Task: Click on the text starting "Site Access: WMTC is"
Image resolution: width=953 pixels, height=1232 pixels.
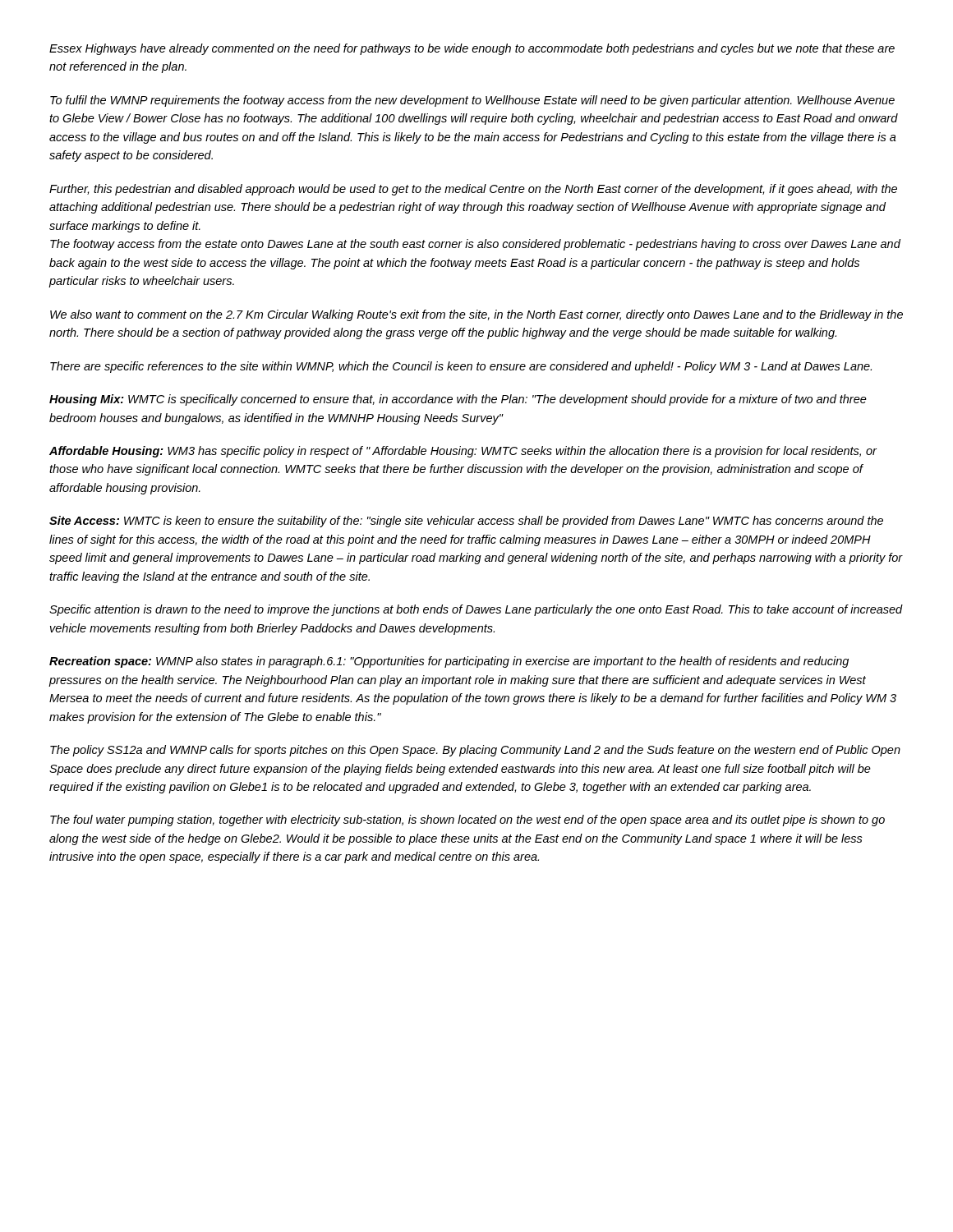Action: coord(476,549)
